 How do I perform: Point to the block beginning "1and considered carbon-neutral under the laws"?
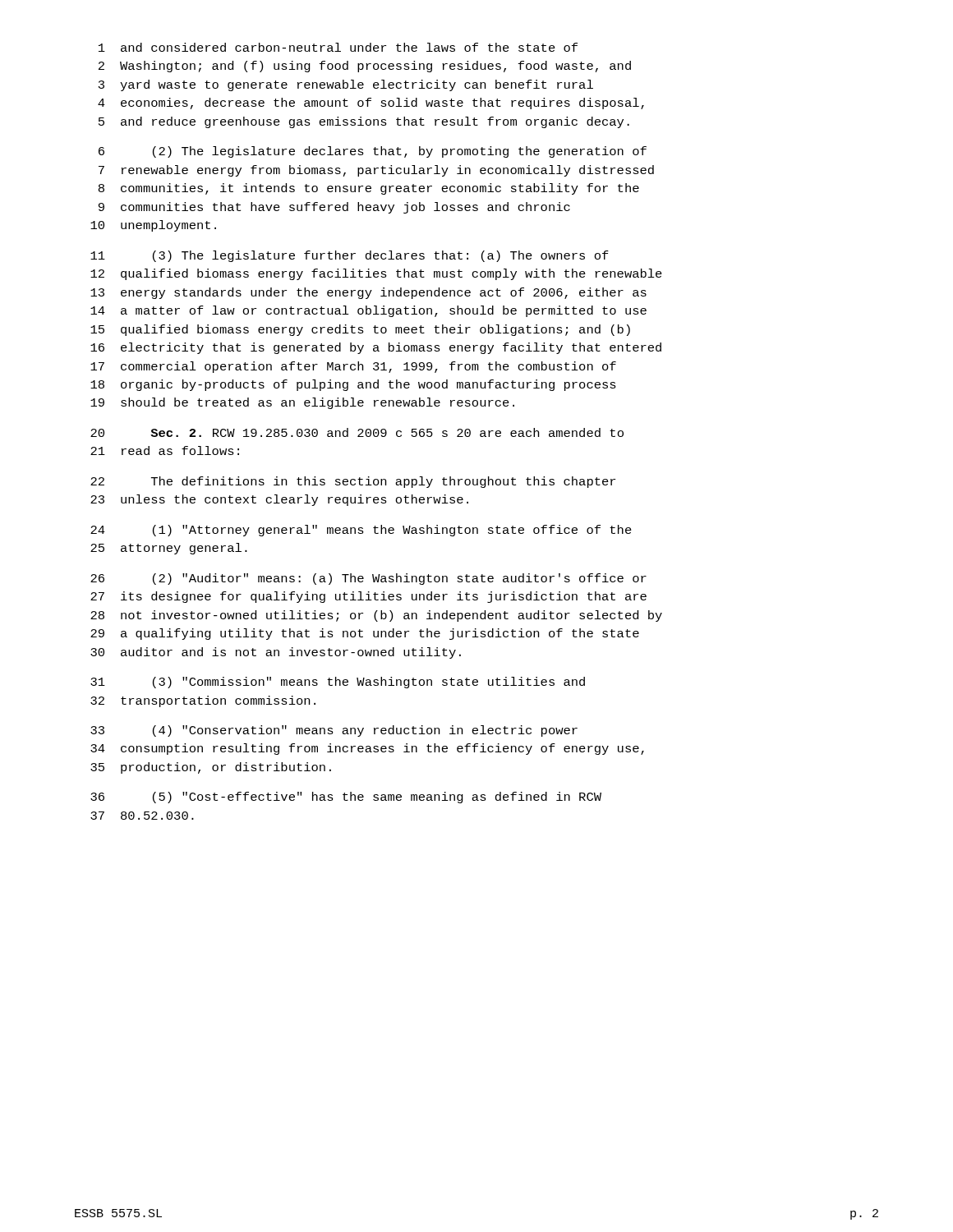click(476, 86)
